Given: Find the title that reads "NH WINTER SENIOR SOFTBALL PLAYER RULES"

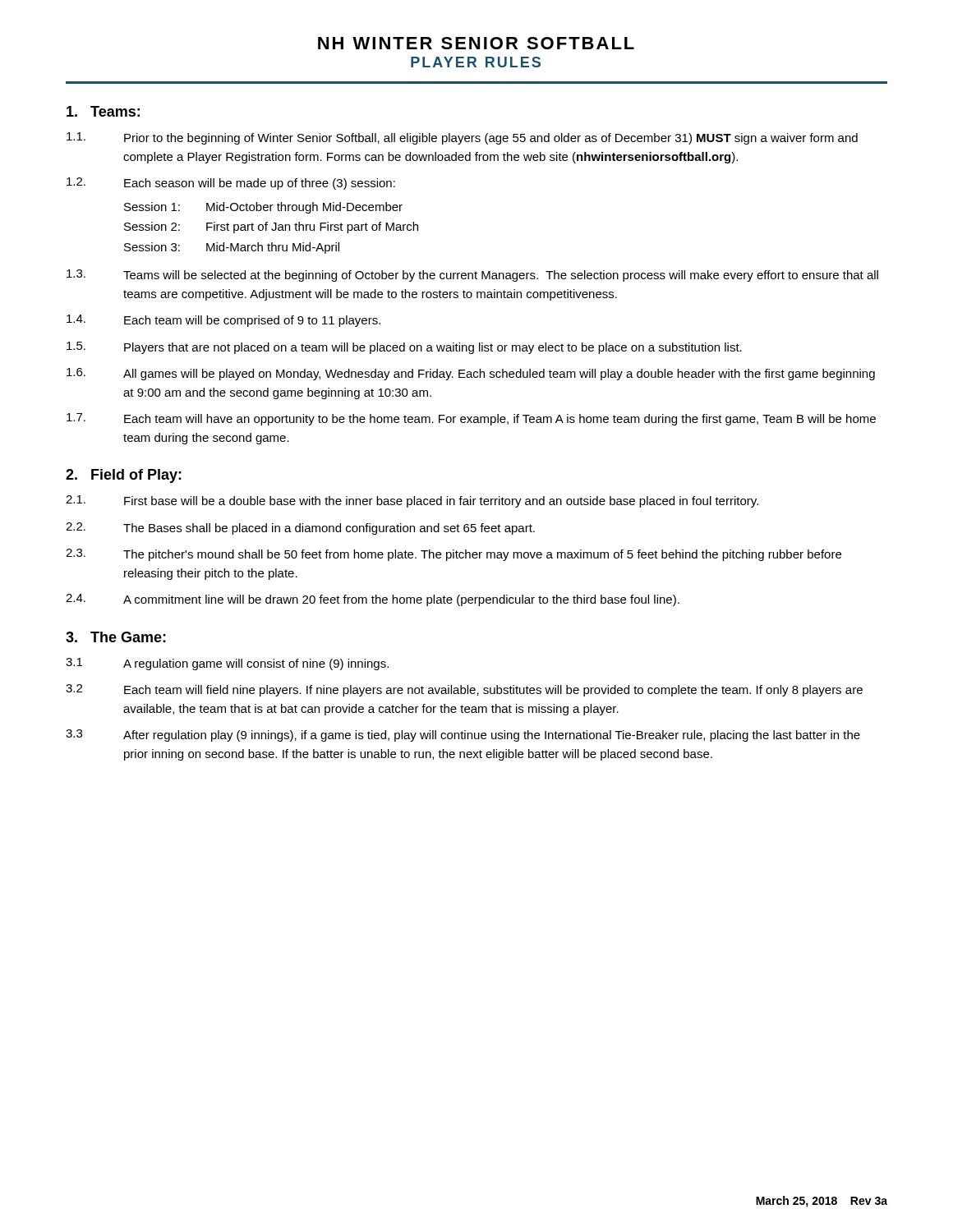Looking at the screenshot, I should tap(476, 52).
